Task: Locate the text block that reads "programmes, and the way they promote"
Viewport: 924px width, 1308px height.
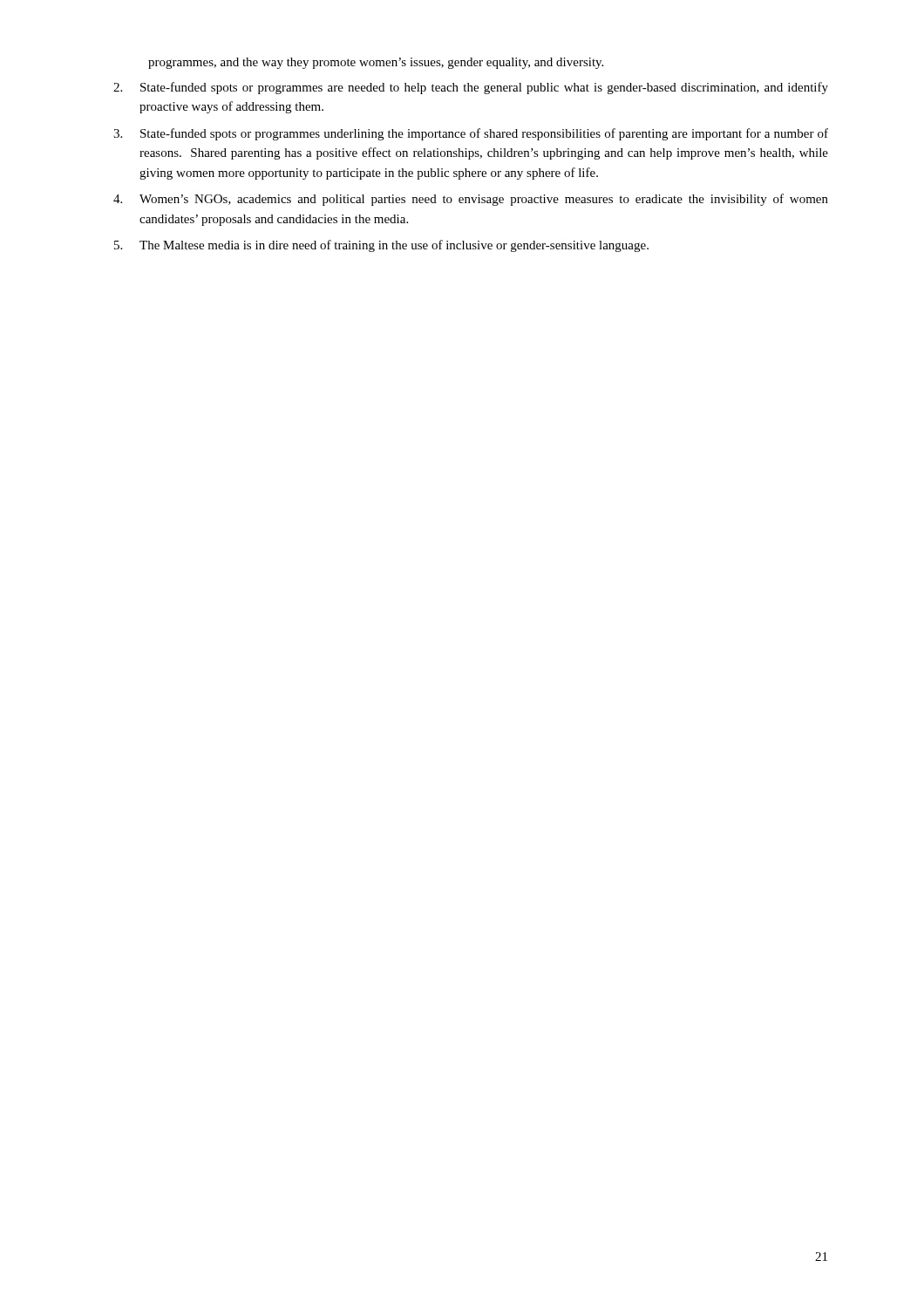Action: click(x=376, y=62)
